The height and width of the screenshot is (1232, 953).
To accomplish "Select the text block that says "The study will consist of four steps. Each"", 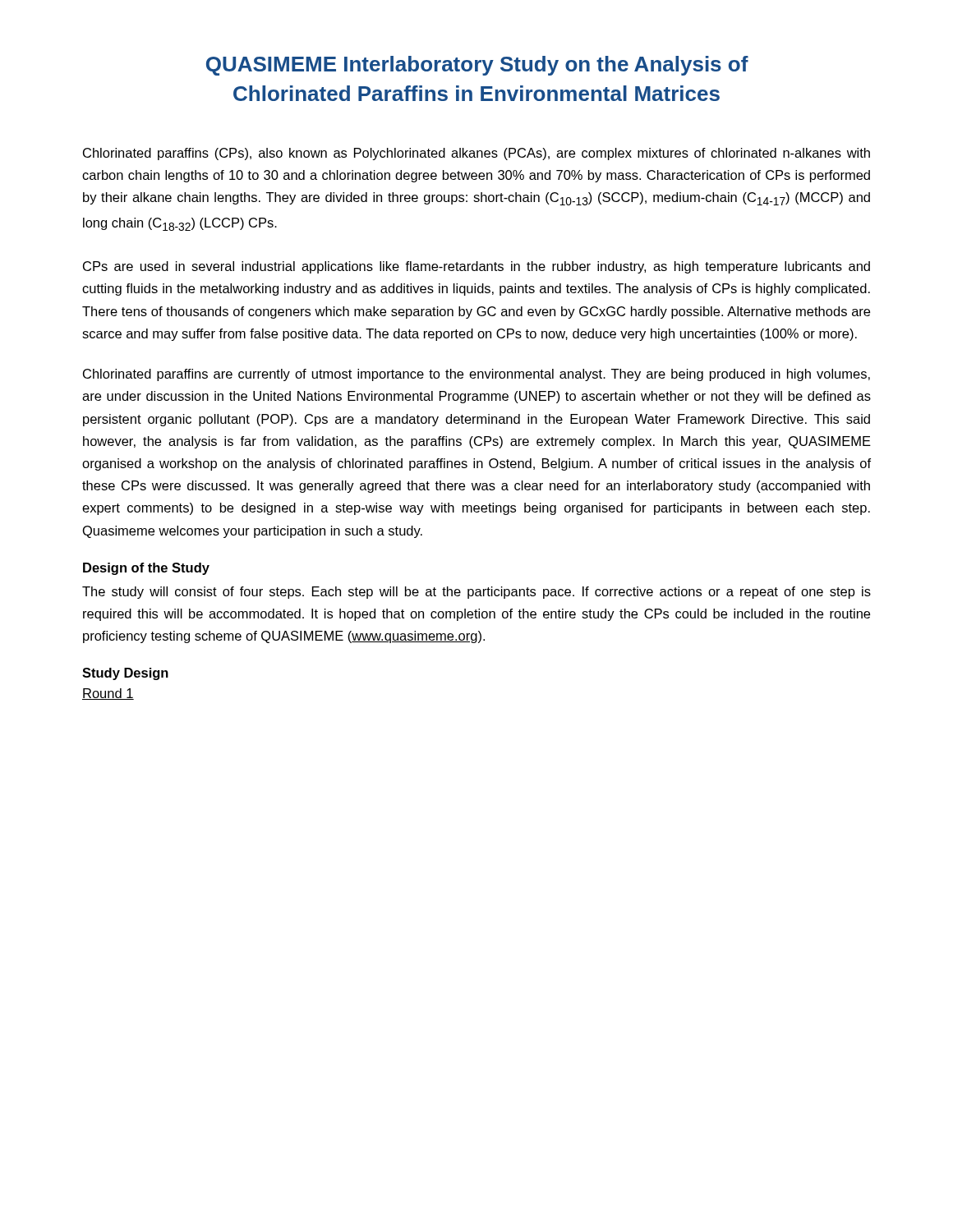I will pyautogui.click(x=476, y=614).
